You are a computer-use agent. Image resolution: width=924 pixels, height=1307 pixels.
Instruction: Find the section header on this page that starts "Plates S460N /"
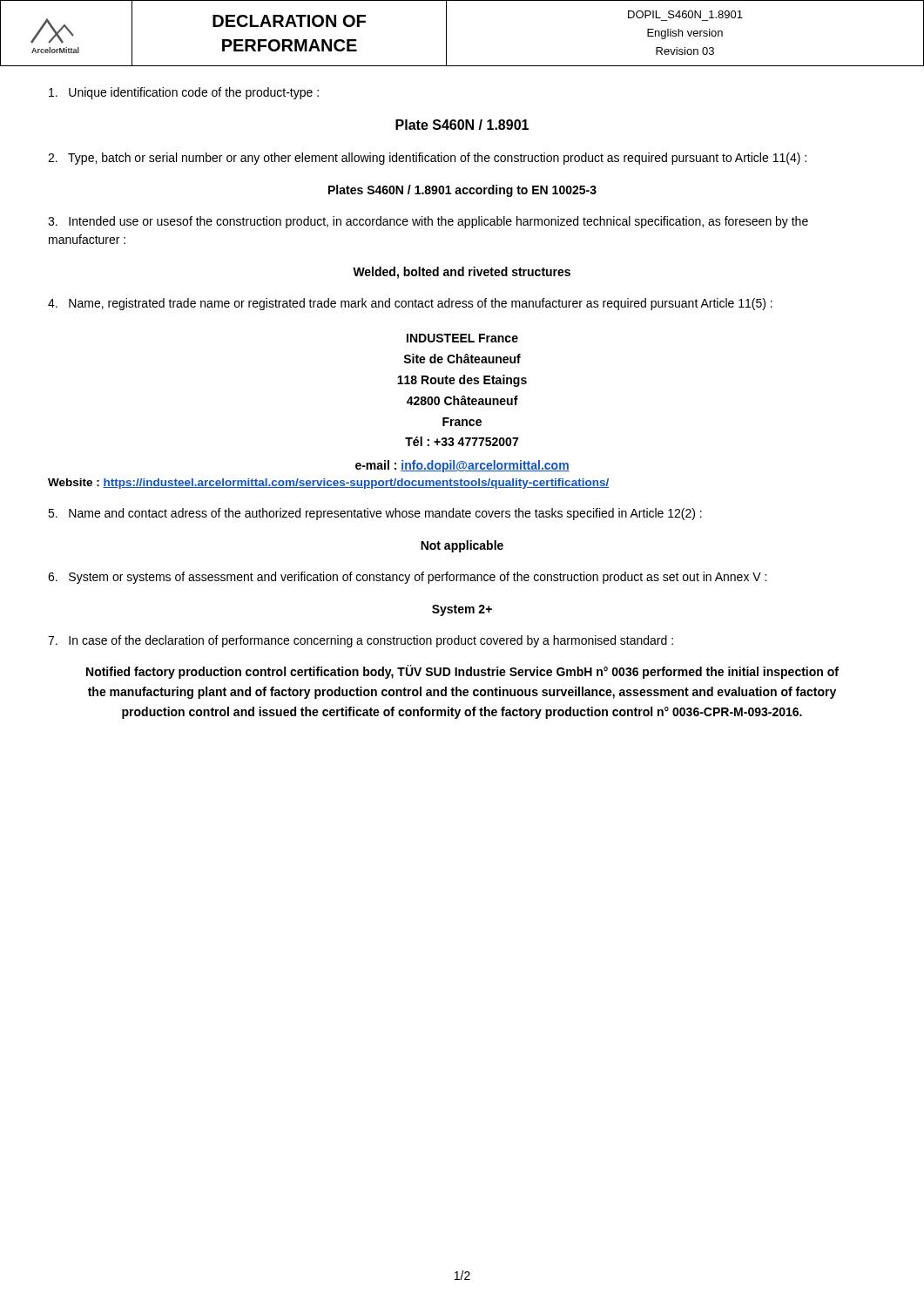coord(462,190)
